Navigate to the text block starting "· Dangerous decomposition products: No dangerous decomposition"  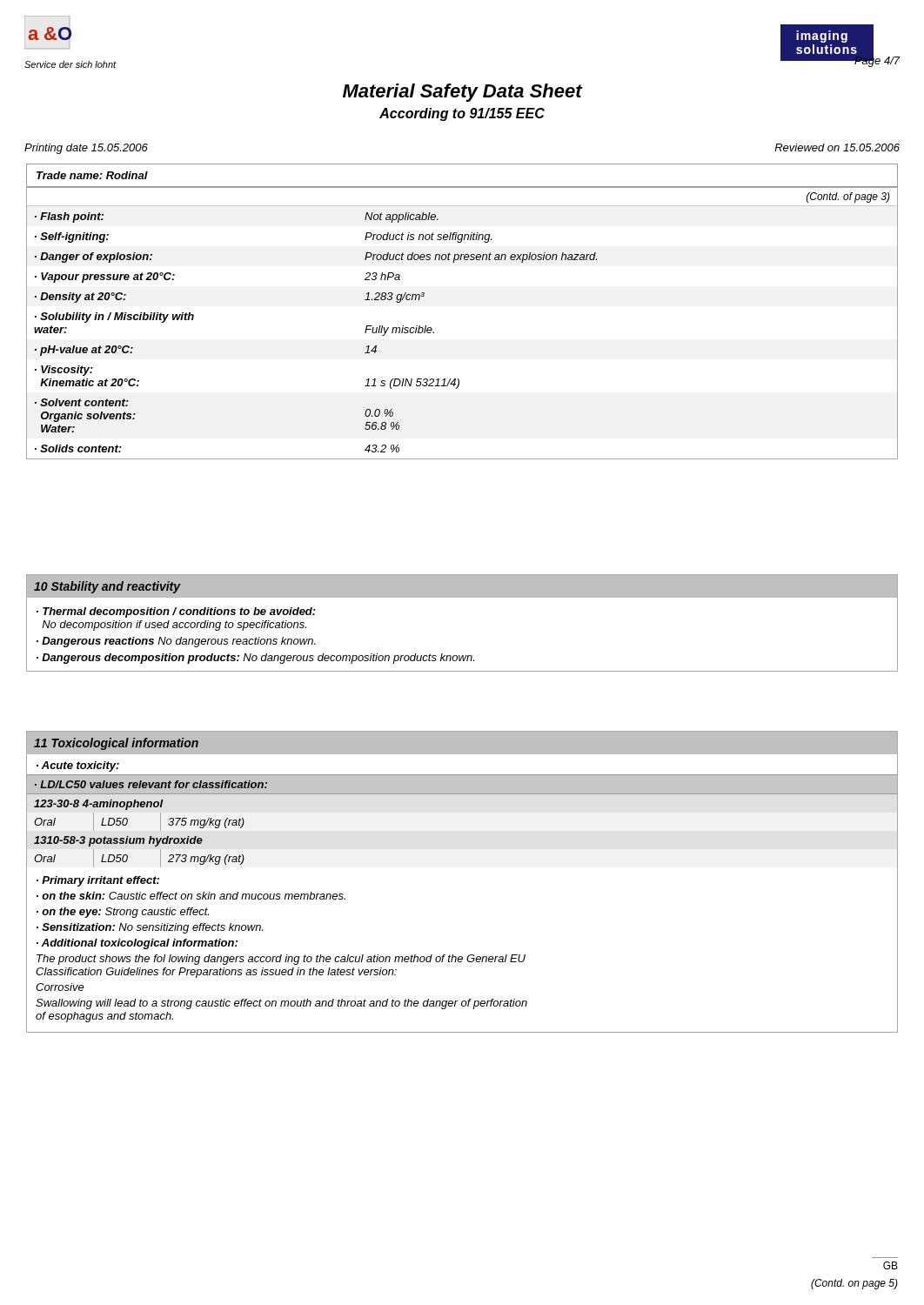pos(256,657)
